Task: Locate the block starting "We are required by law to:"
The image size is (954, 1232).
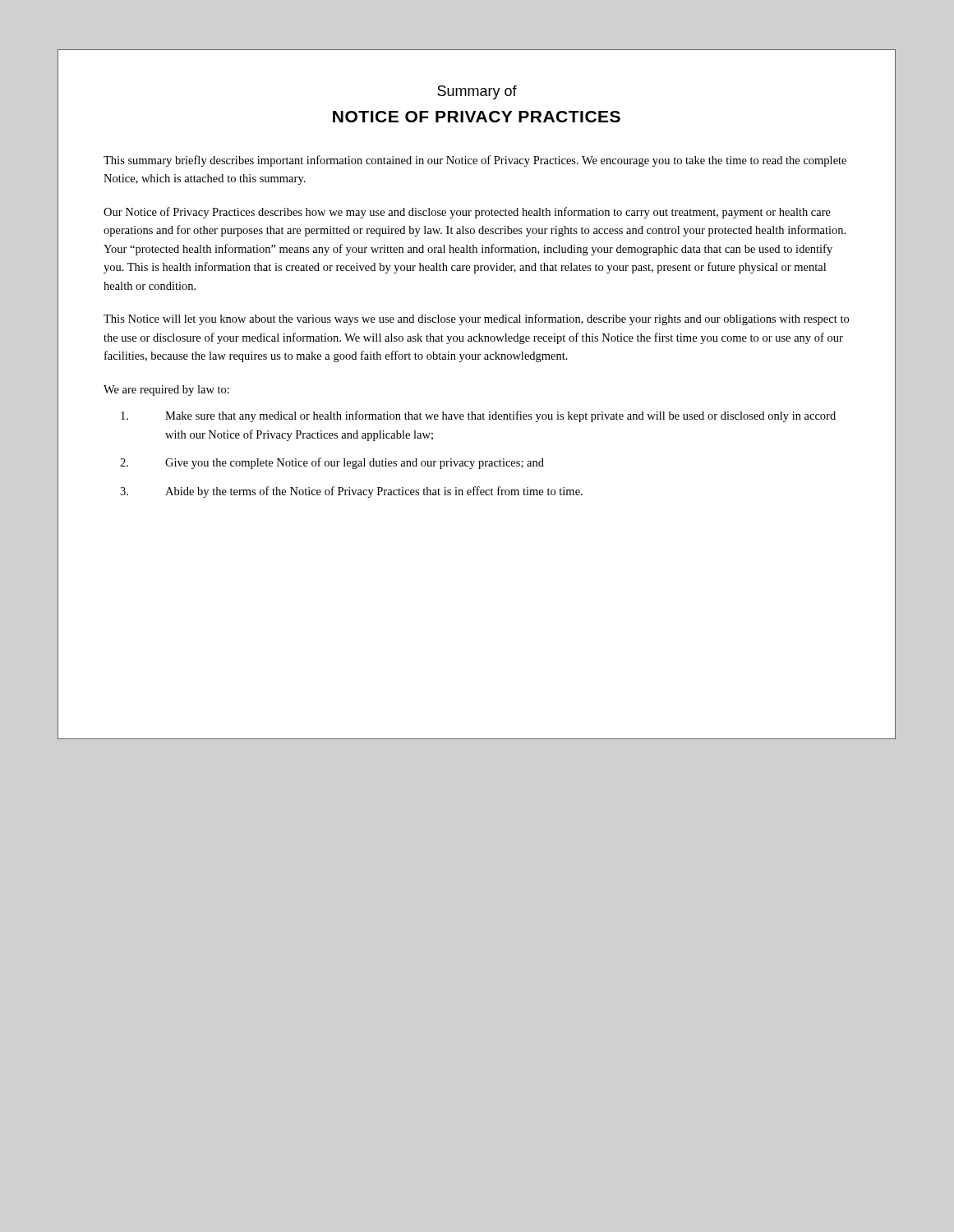Action: (167, 389)
